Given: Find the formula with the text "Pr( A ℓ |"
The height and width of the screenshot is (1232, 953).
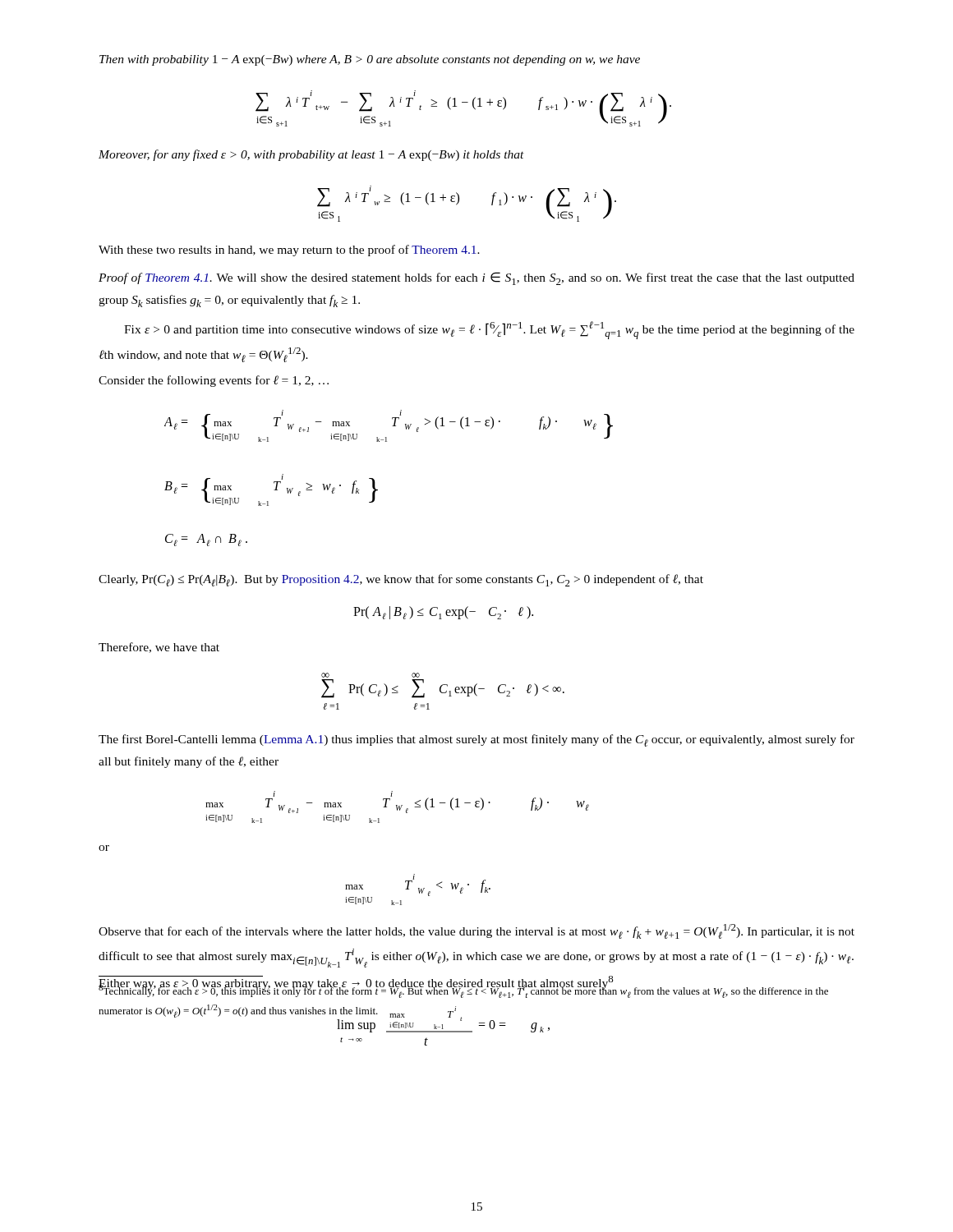Looking at the screenshot, I should tap(476, 613).
